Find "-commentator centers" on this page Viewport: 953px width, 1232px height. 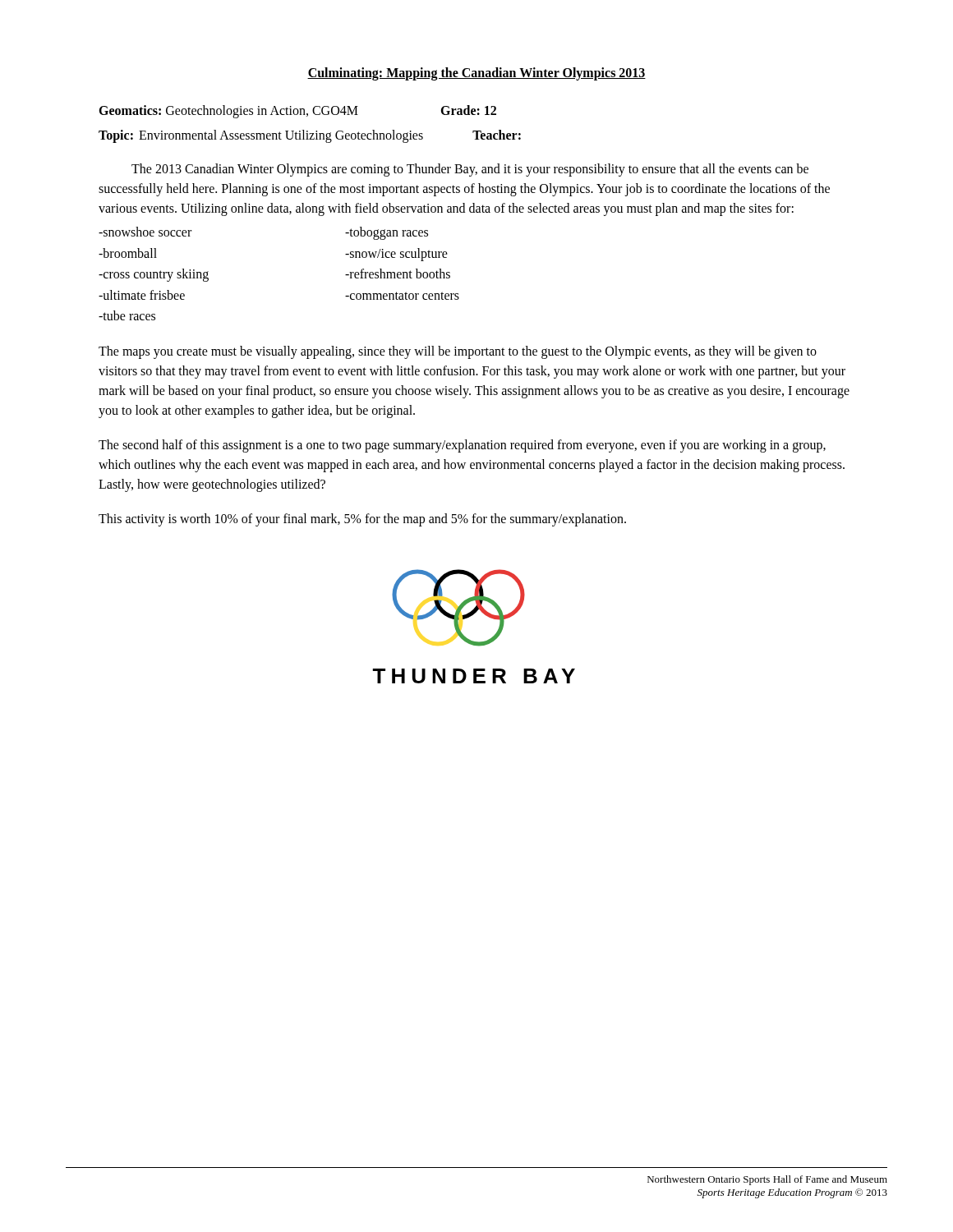coord(402,295)
